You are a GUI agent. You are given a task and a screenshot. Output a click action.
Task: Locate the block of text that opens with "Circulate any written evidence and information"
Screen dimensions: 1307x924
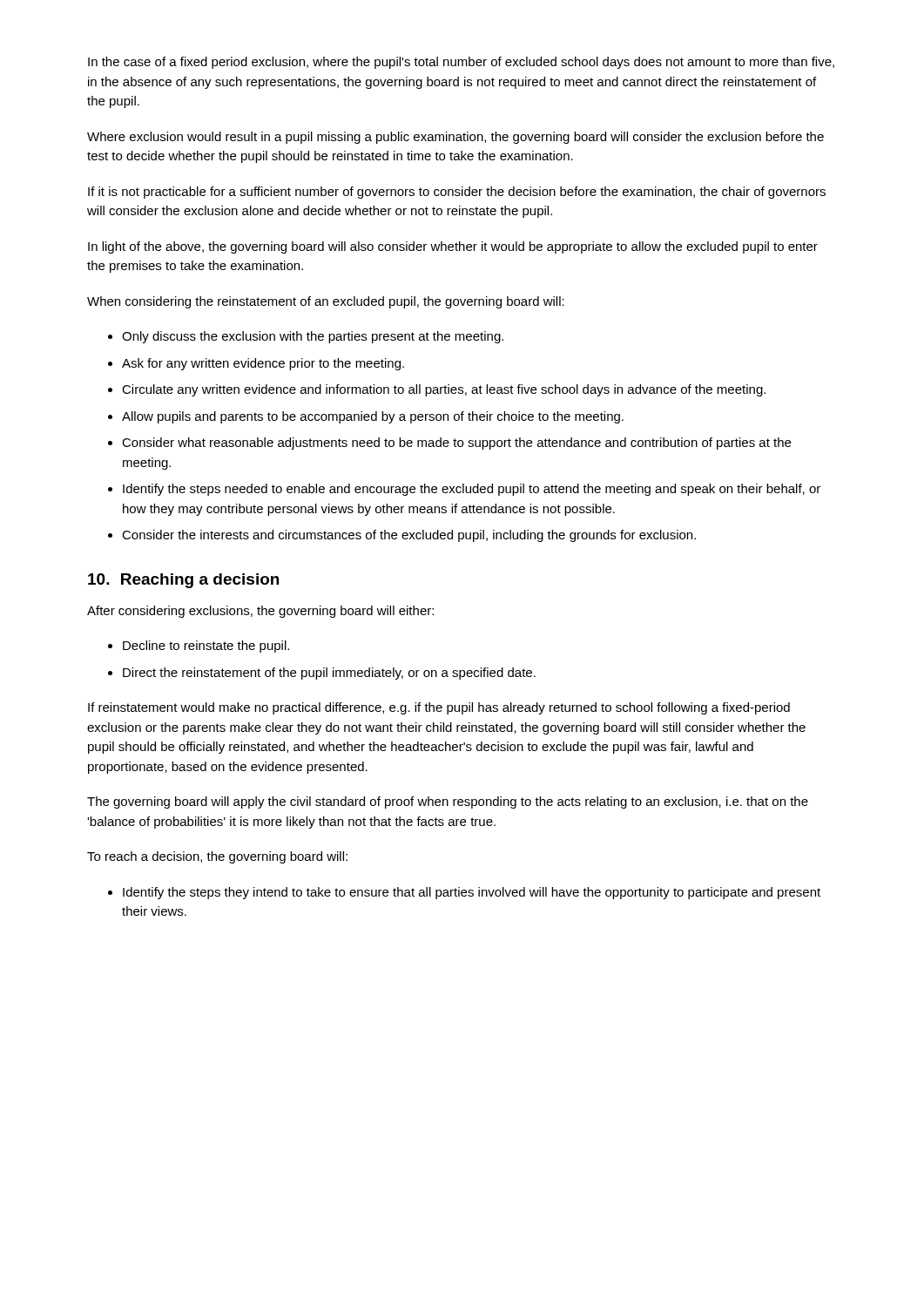click(444, 389)
